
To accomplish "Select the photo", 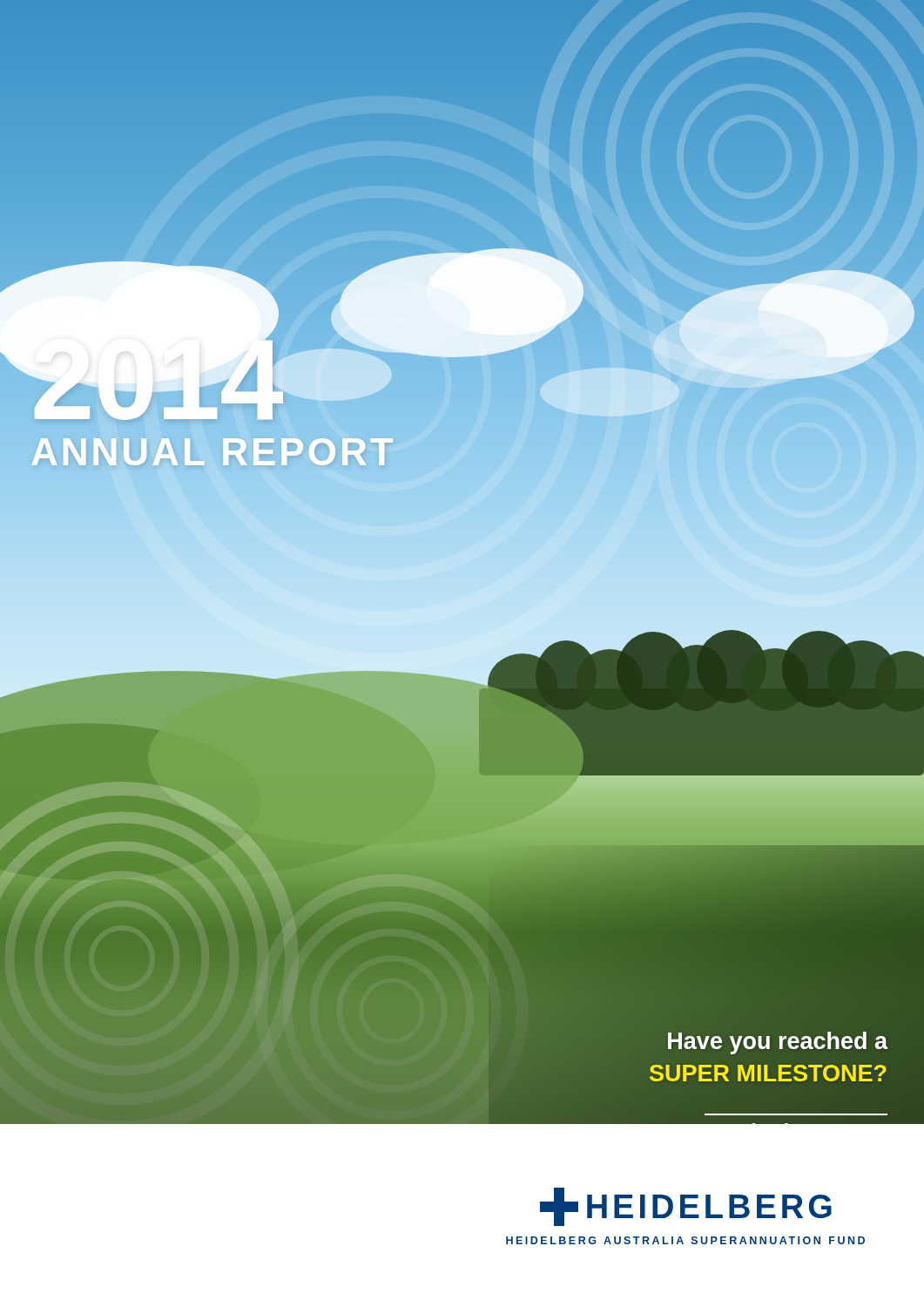I will (462, 562).
